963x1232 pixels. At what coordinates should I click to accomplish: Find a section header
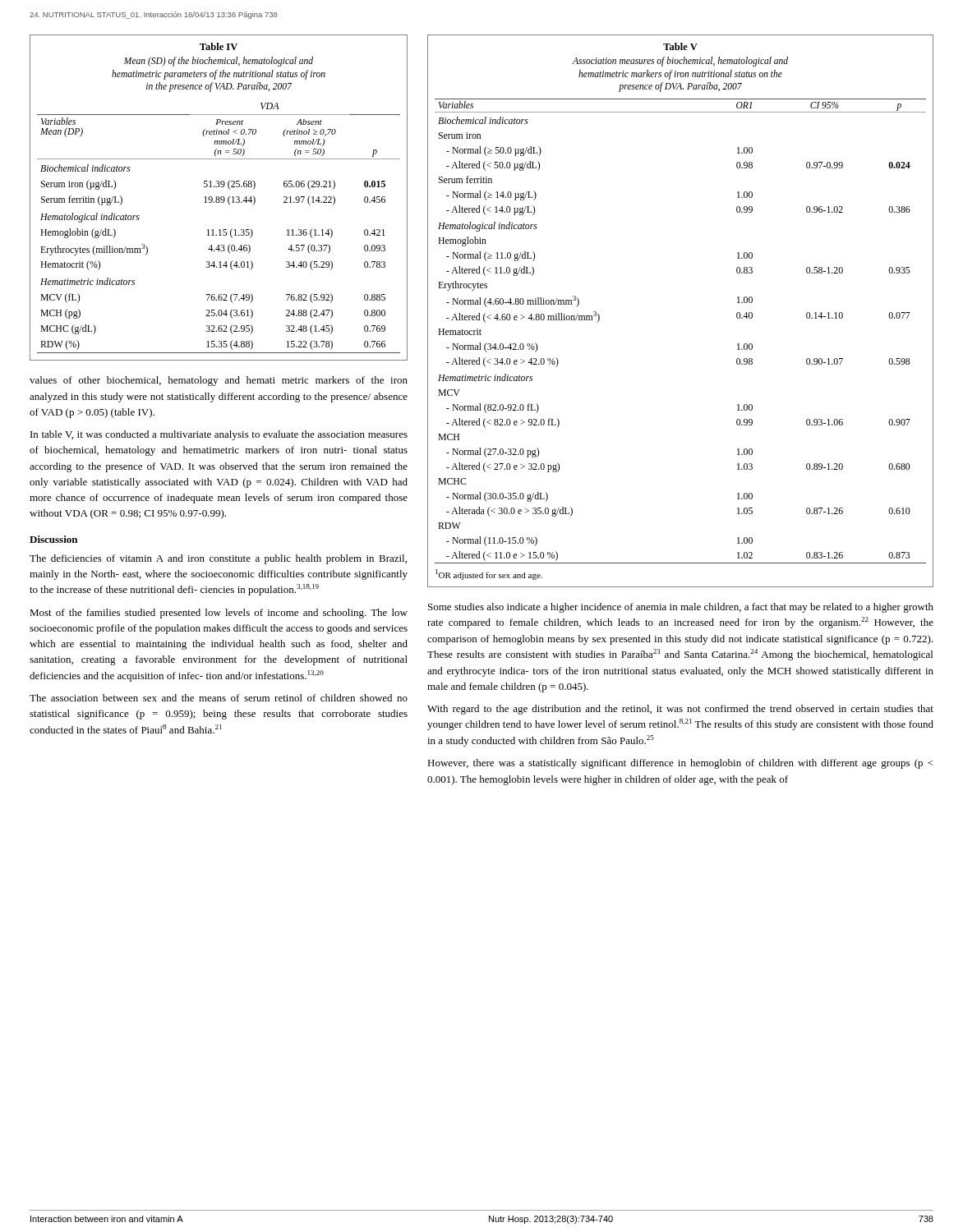pos(54,539)
